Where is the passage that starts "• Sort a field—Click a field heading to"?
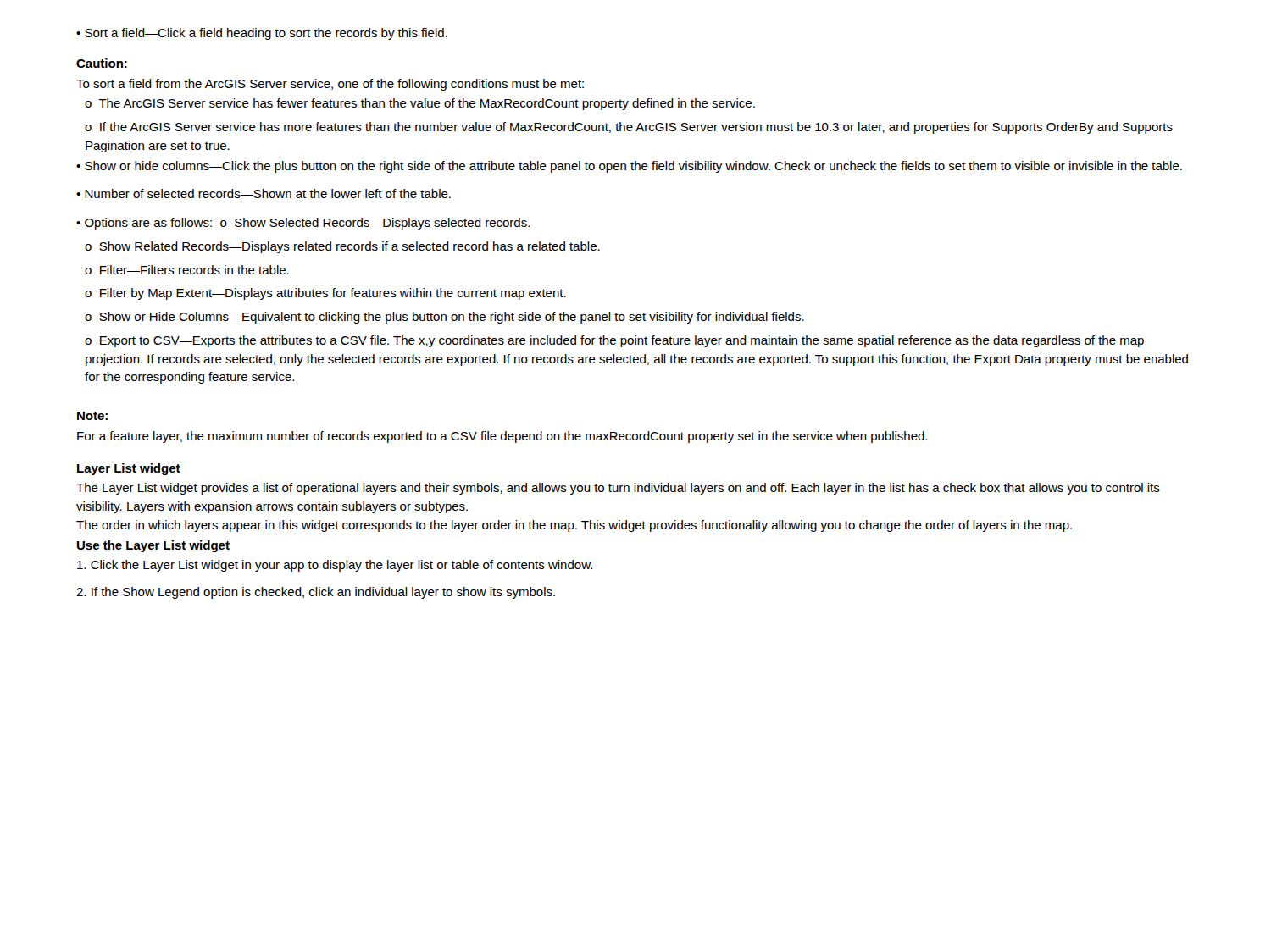1271x952 pixels. pos(262,33)
